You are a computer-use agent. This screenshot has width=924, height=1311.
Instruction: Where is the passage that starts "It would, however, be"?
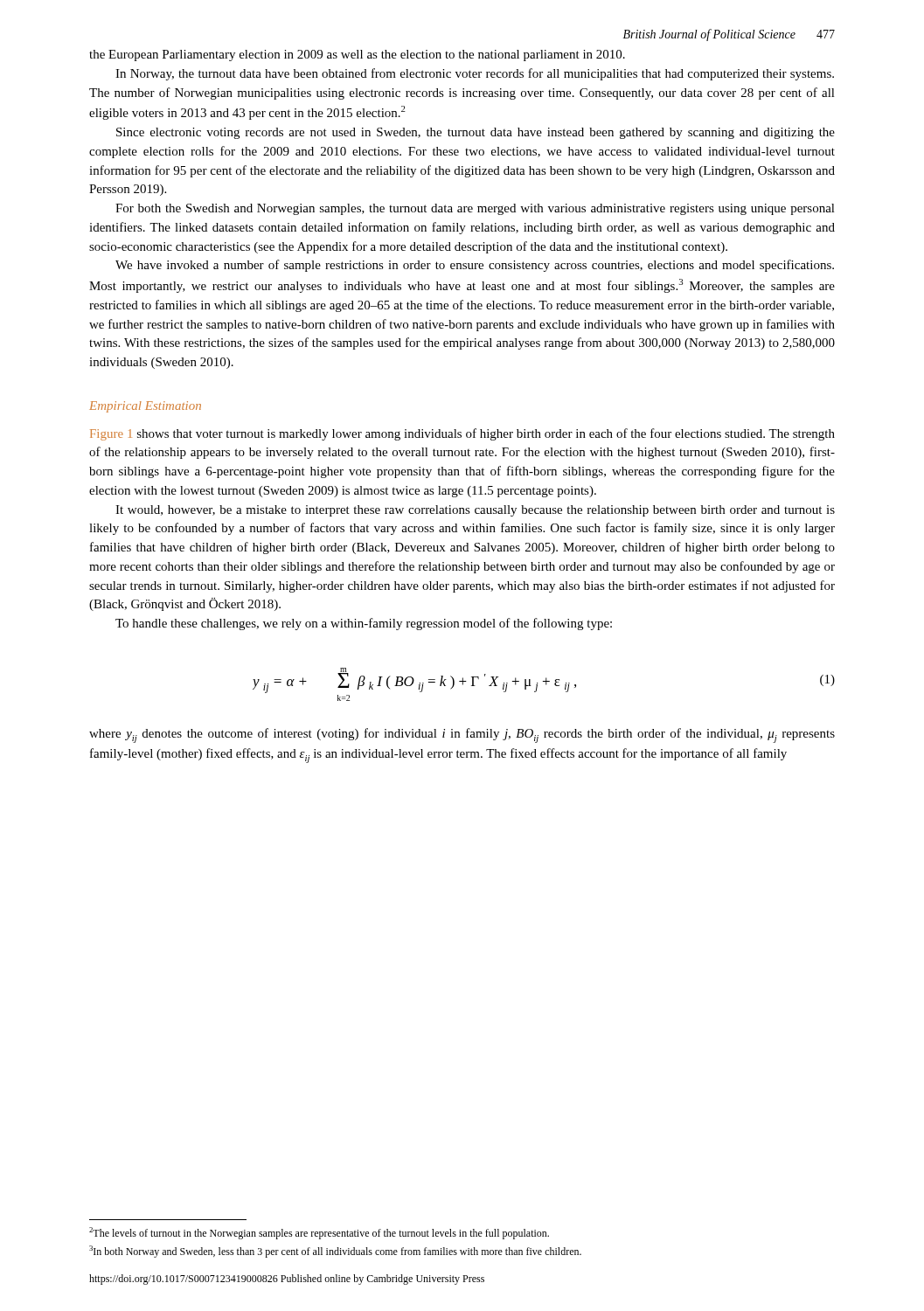[x=462, y=557]
